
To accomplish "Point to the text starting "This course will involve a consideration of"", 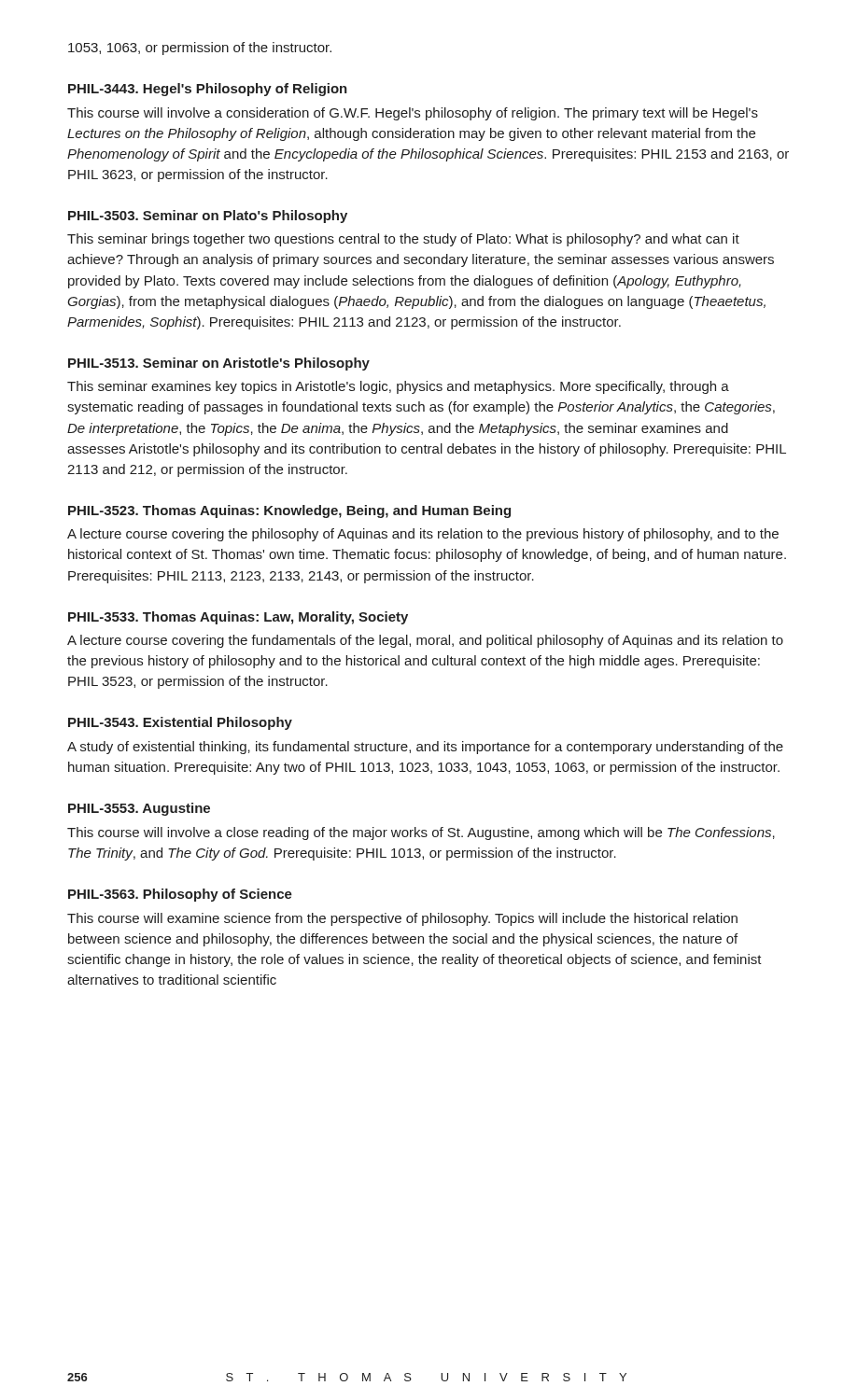I will pyautogui.click(x=428, y=143).
